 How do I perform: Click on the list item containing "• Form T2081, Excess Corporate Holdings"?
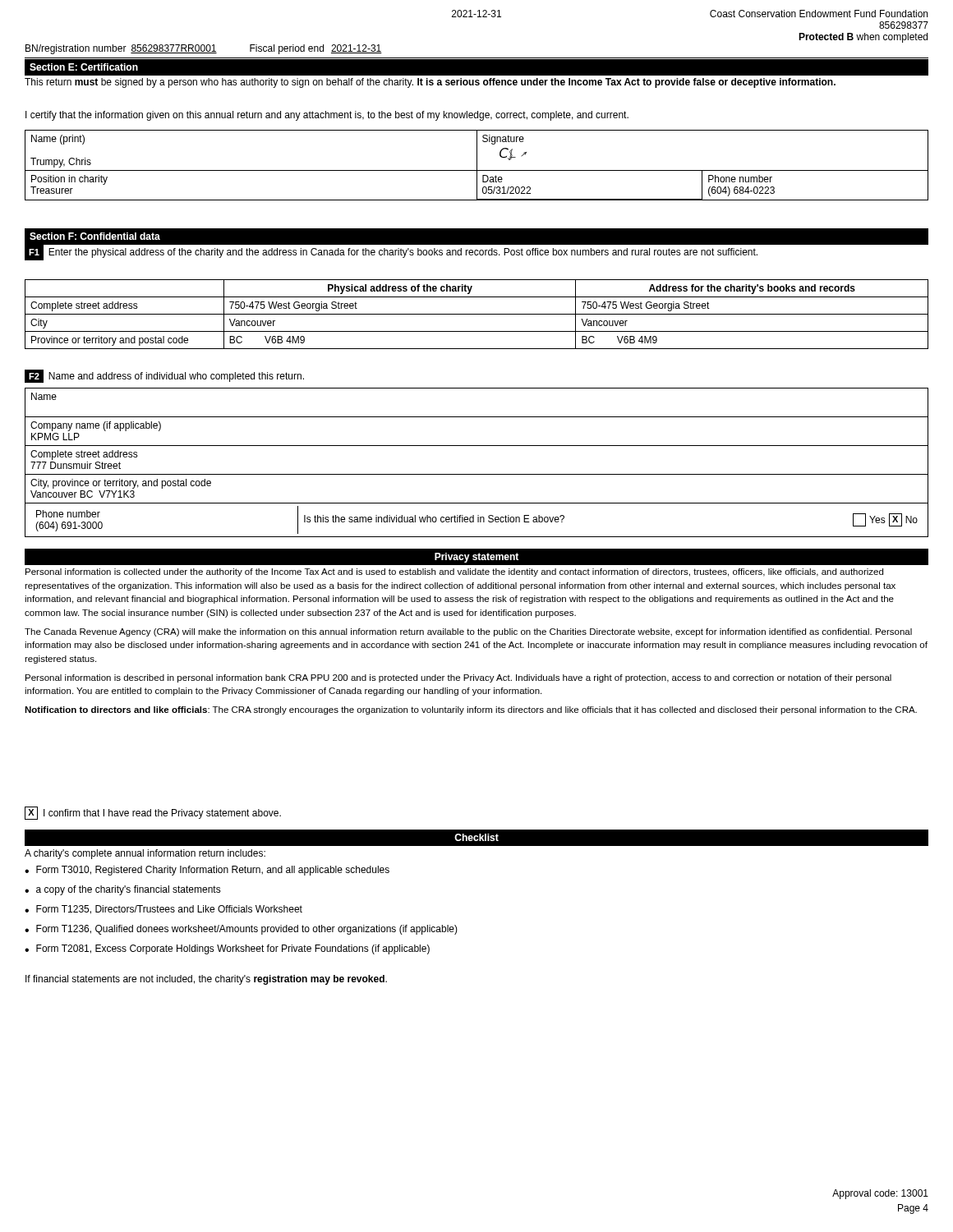(x=227, y=950)
